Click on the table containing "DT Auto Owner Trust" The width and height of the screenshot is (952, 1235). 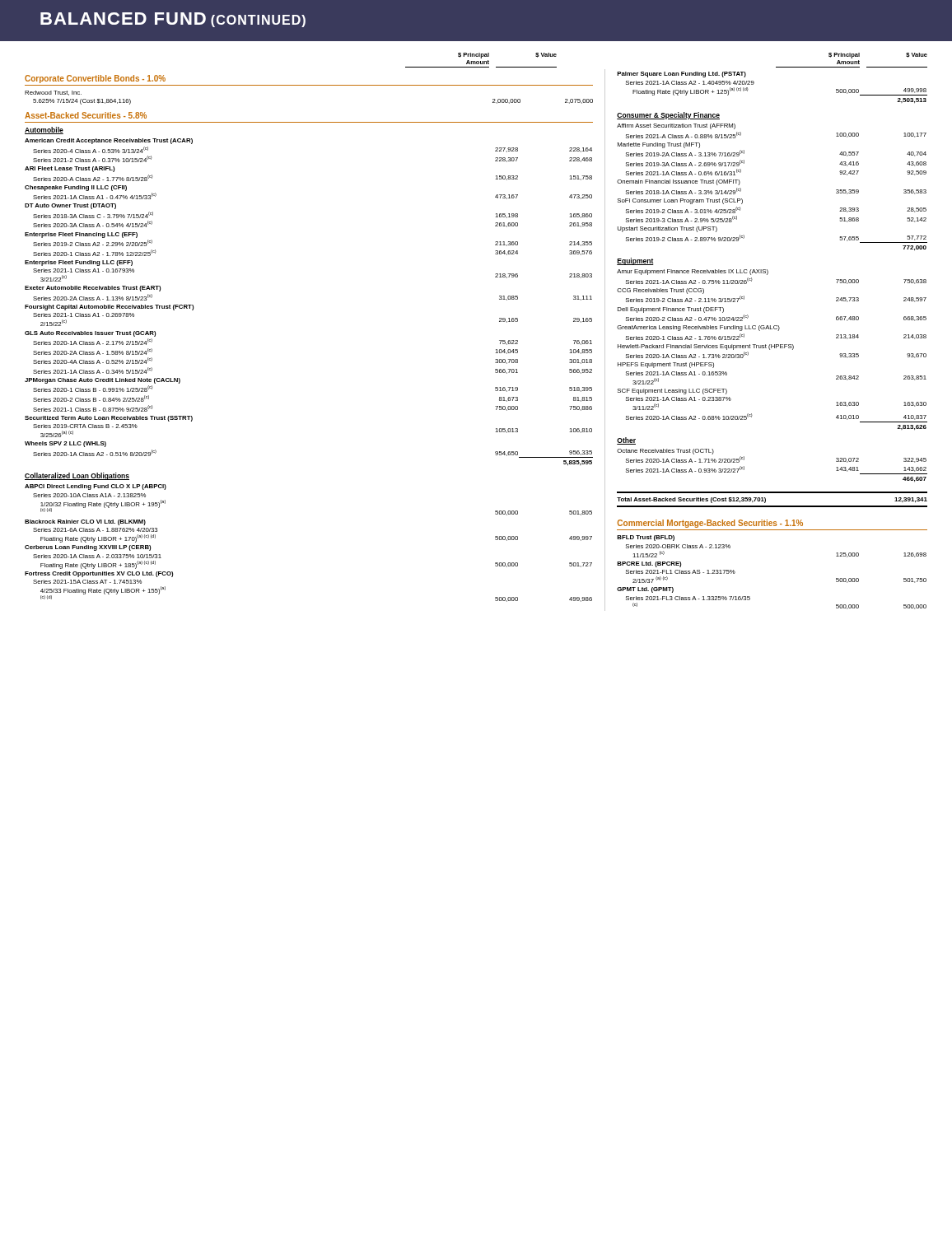[309, 301]
